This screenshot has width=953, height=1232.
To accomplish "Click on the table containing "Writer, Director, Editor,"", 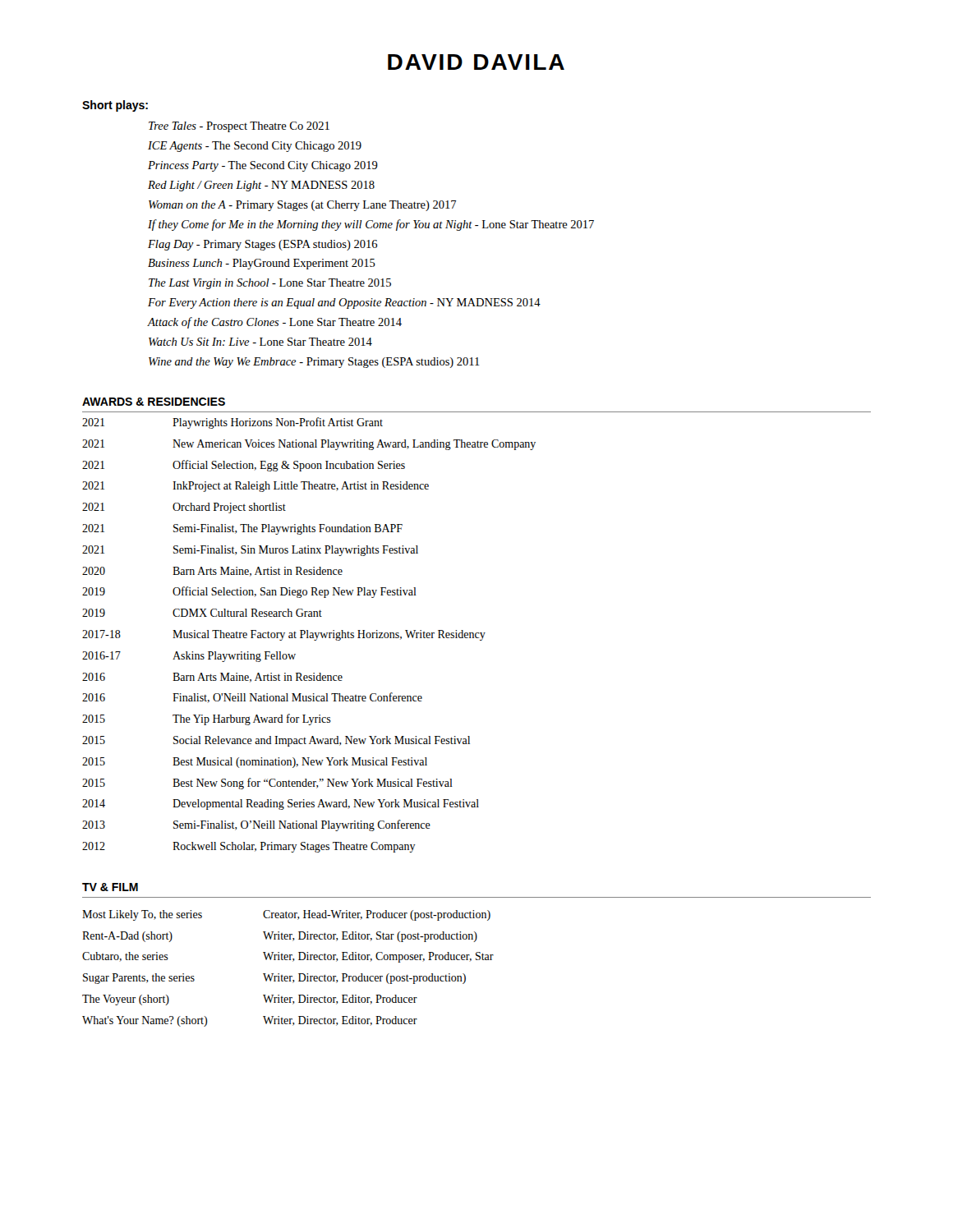I will 476,968.
